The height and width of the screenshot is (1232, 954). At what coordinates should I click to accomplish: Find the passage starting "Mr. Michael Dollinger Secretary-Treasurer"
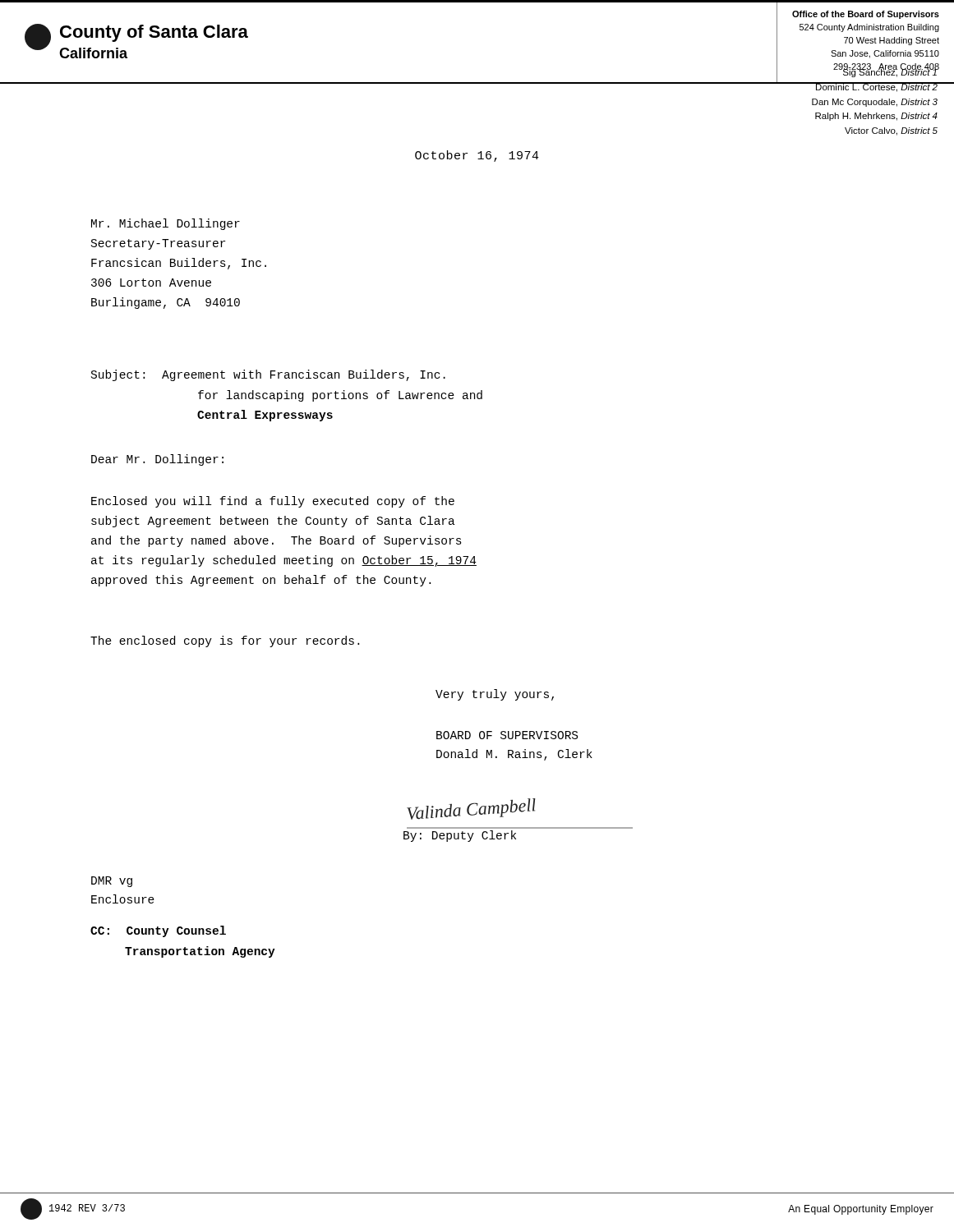click(x=180, y=264)
